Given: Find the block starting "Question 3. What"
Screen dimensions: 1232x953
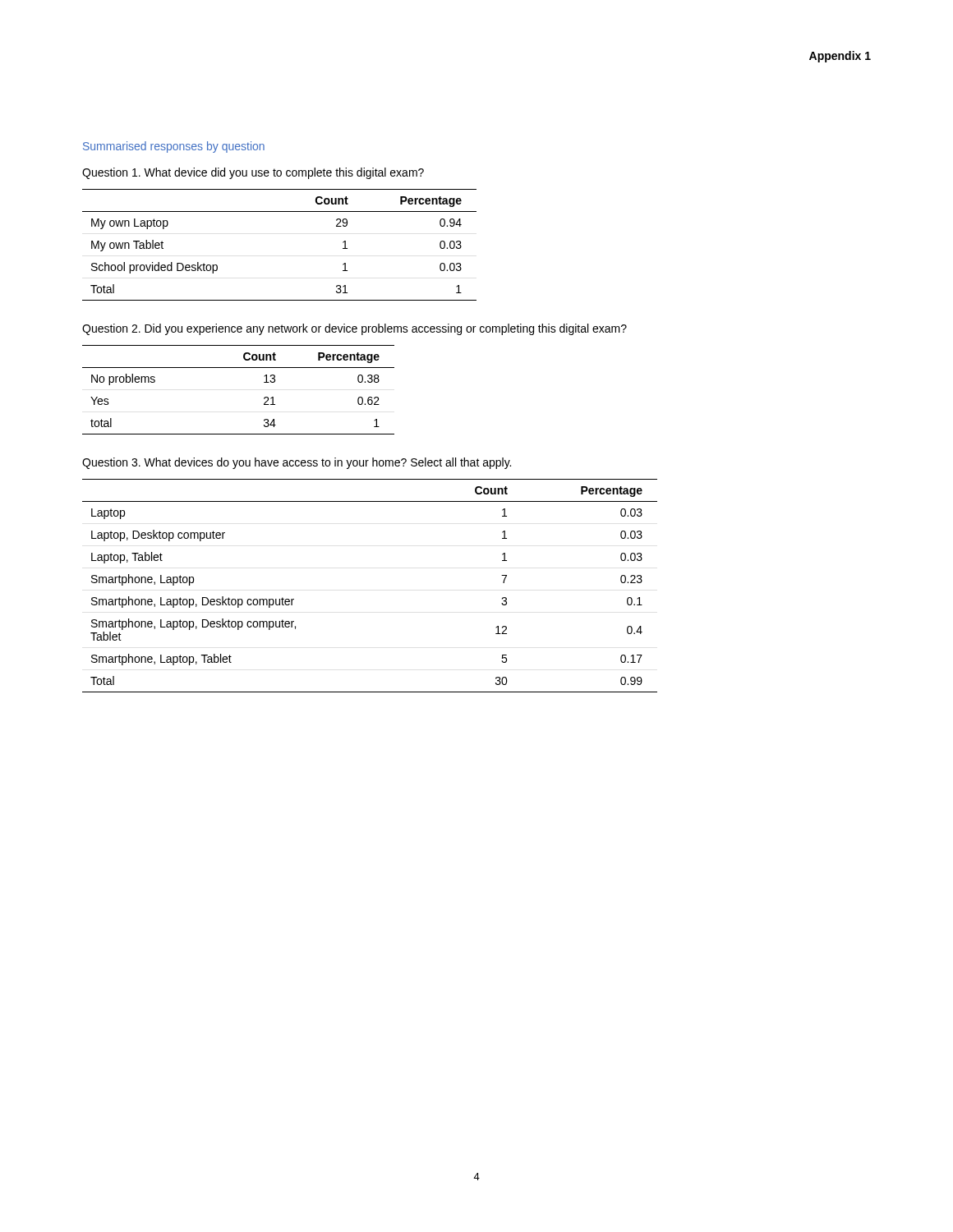Looking at the screenshot, I should [297, 462].
